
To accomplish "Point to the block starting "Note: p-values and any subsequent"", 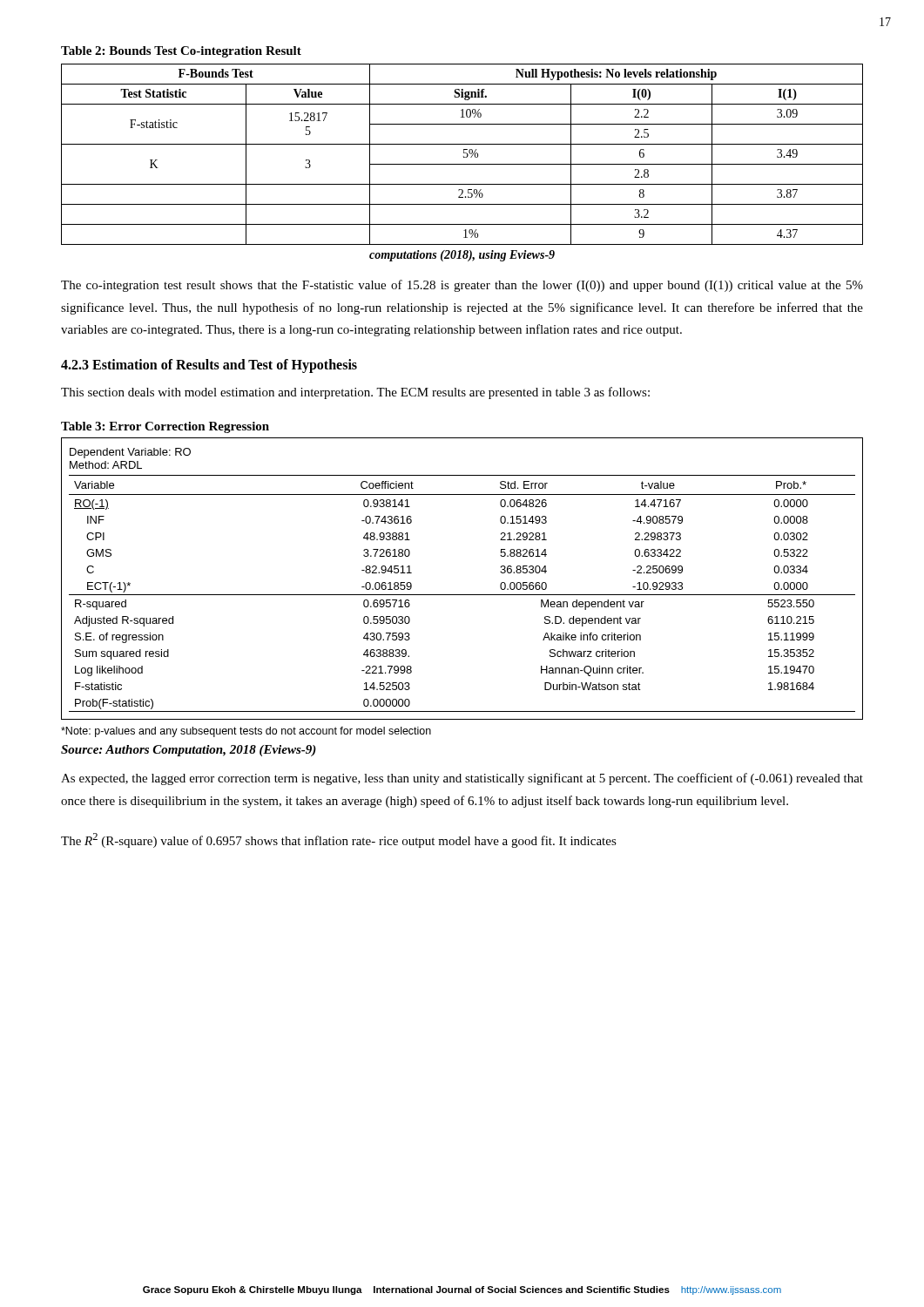I will [246, 731].
